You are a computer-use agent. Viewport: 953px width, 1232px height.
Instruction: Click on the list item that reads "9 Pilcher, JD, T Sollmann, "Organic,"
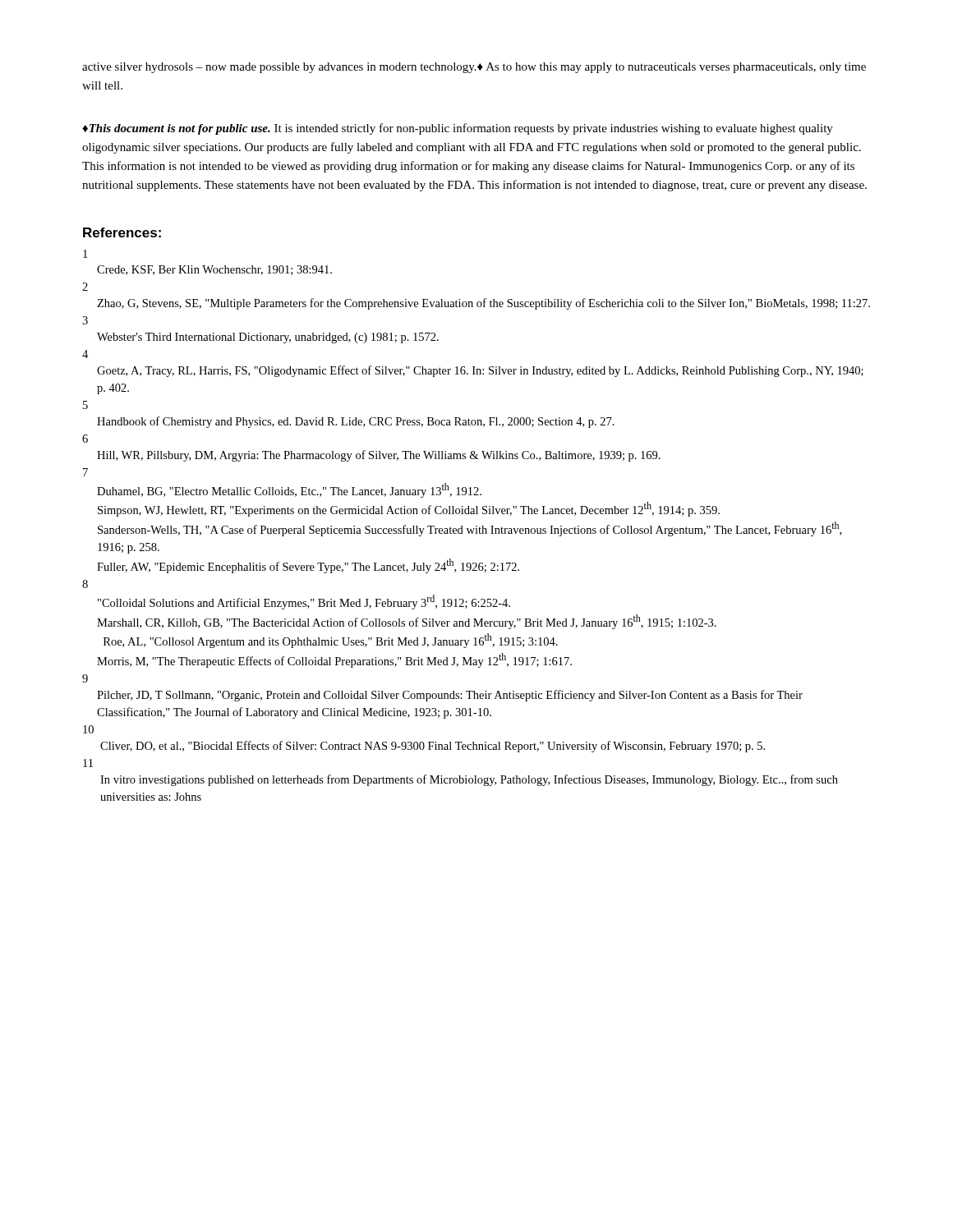[476, 696]
